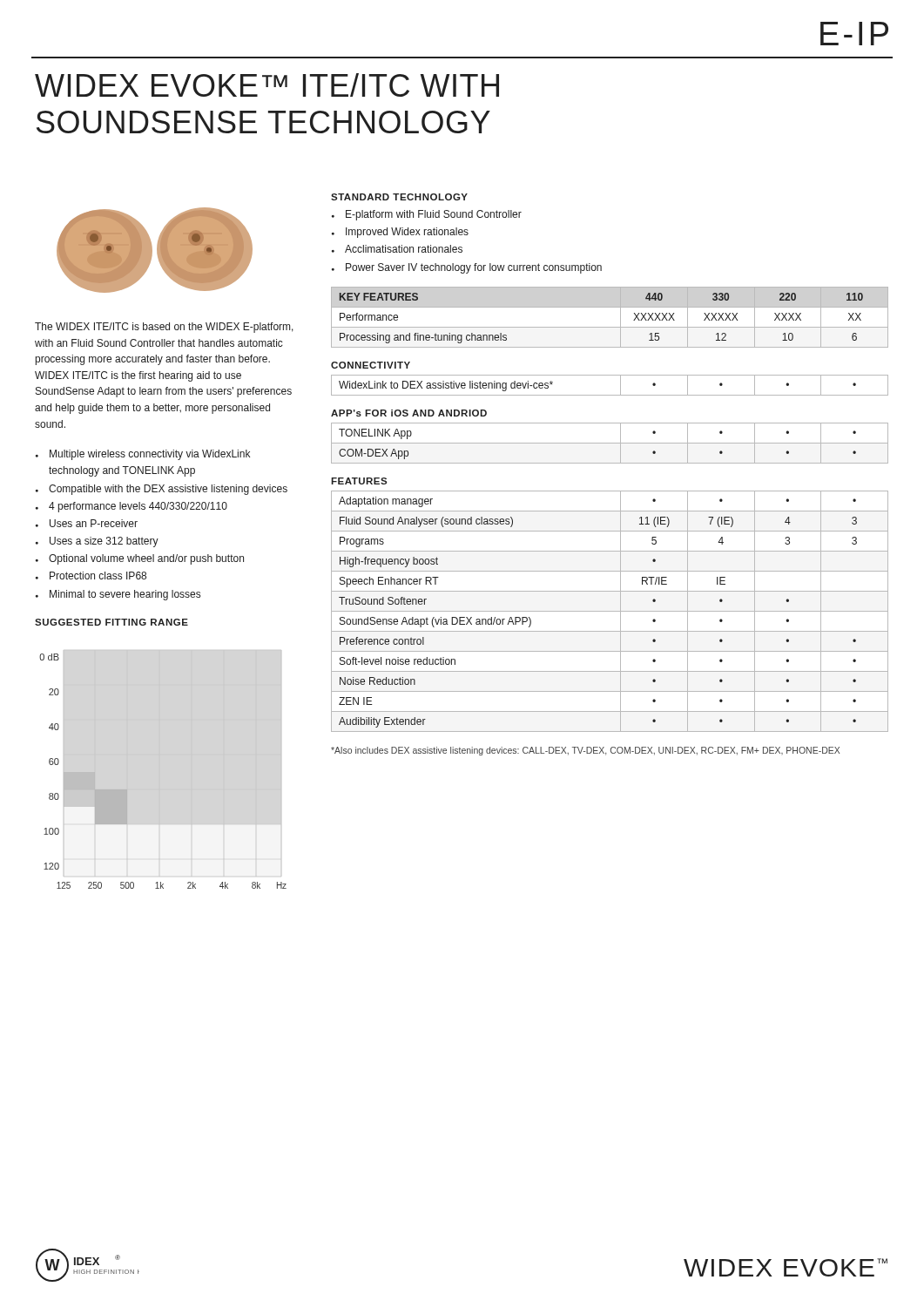Click on the table containing "TONELINK App"

pos(610,443)
